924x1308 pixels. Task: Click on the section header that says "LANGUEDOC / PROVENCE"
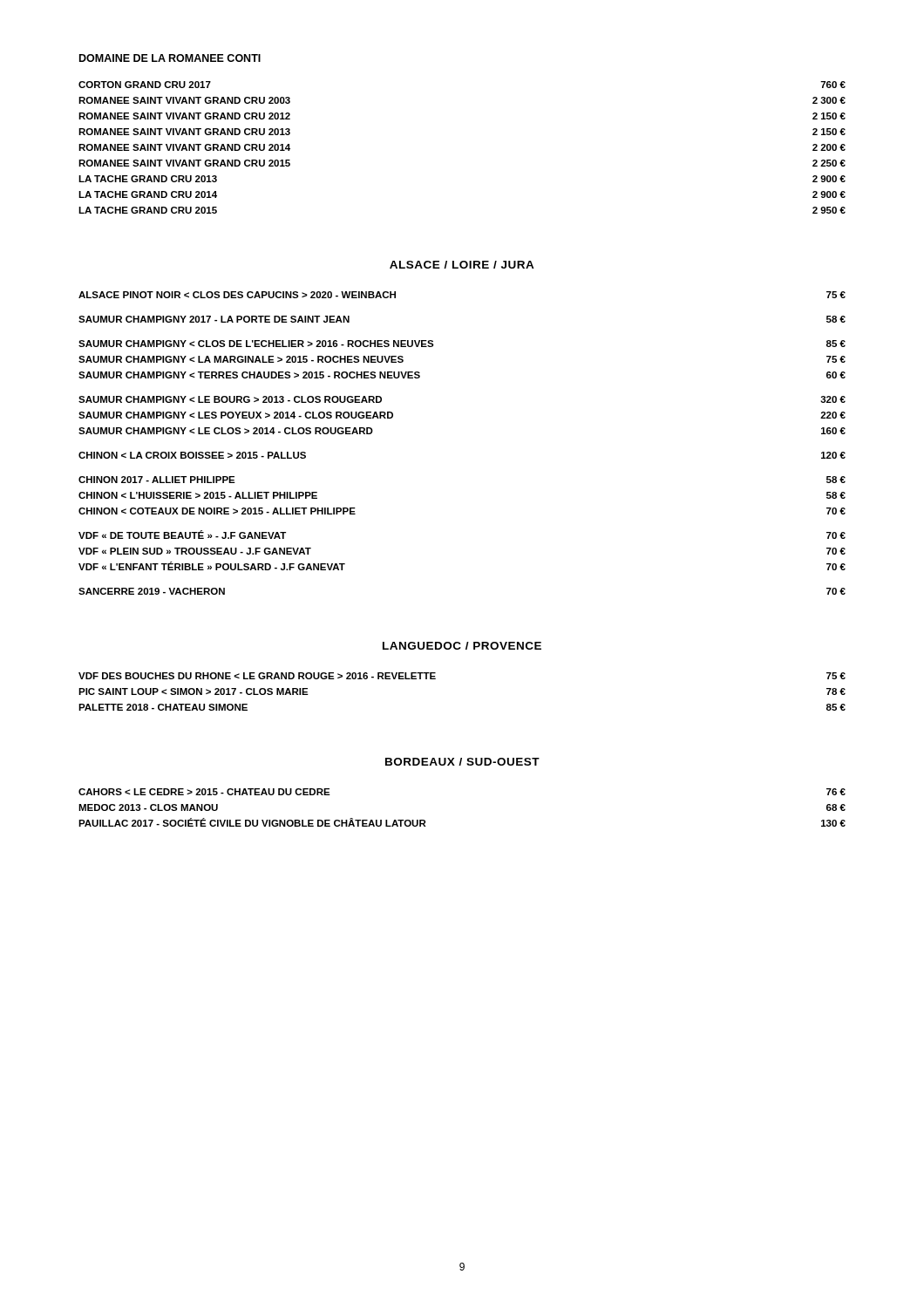[462, 646]
